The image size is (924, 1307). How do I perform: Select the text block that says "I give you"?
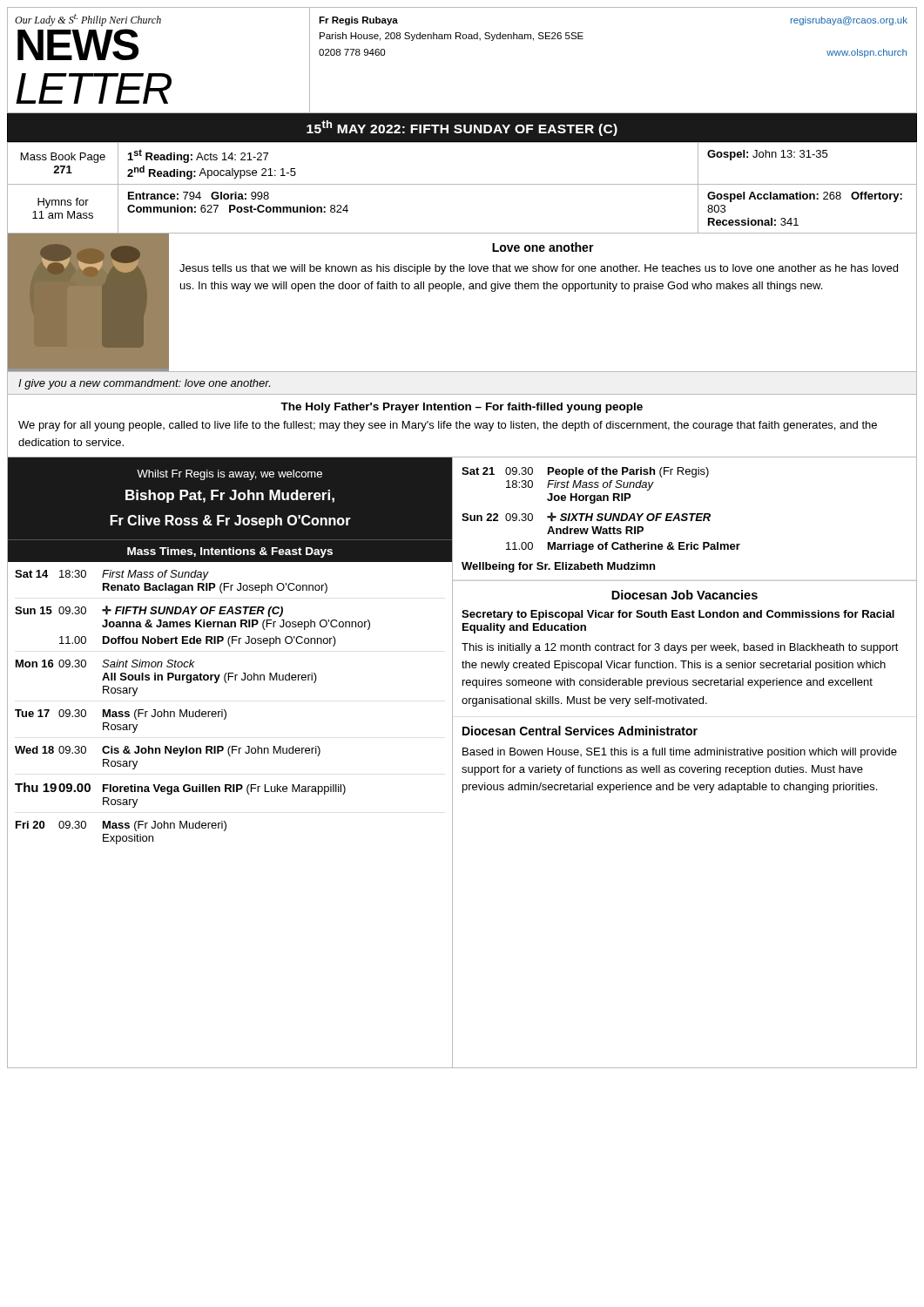[x=145, y=383]
